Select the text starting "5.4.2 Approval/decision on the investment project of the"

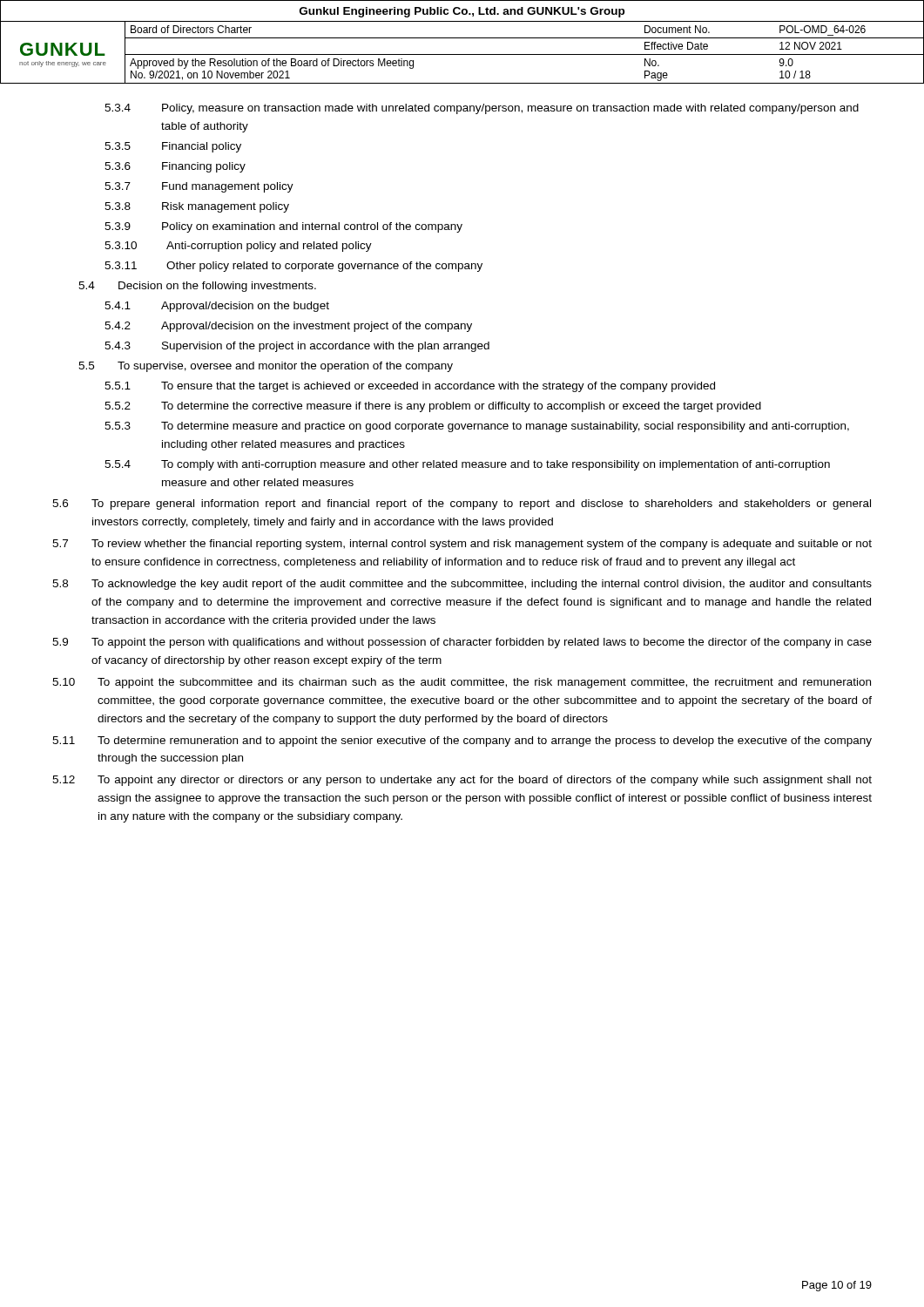288,326
